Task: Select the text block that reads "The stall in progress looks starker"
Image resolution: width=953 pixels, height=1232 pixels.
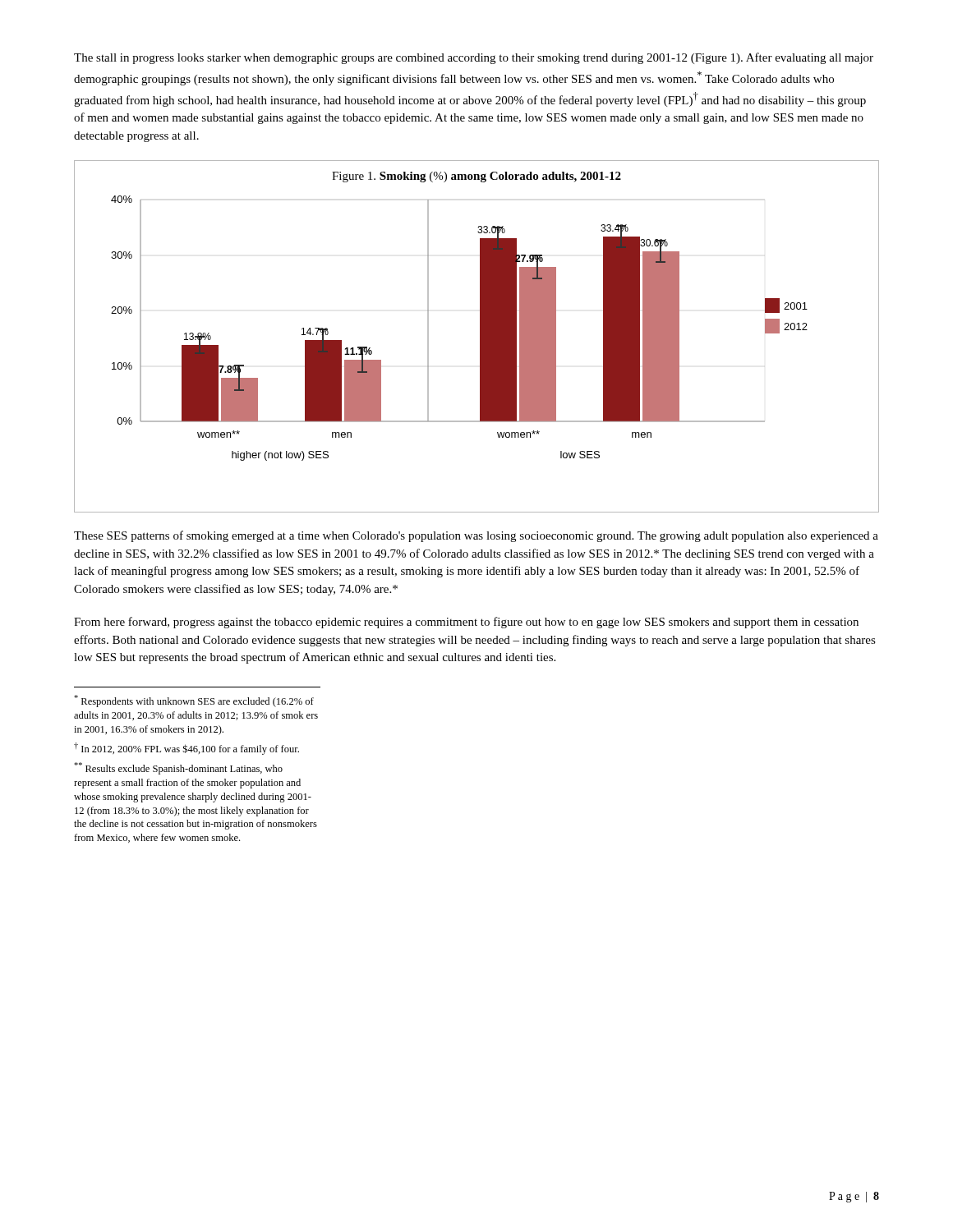Action: pos(474,96)
